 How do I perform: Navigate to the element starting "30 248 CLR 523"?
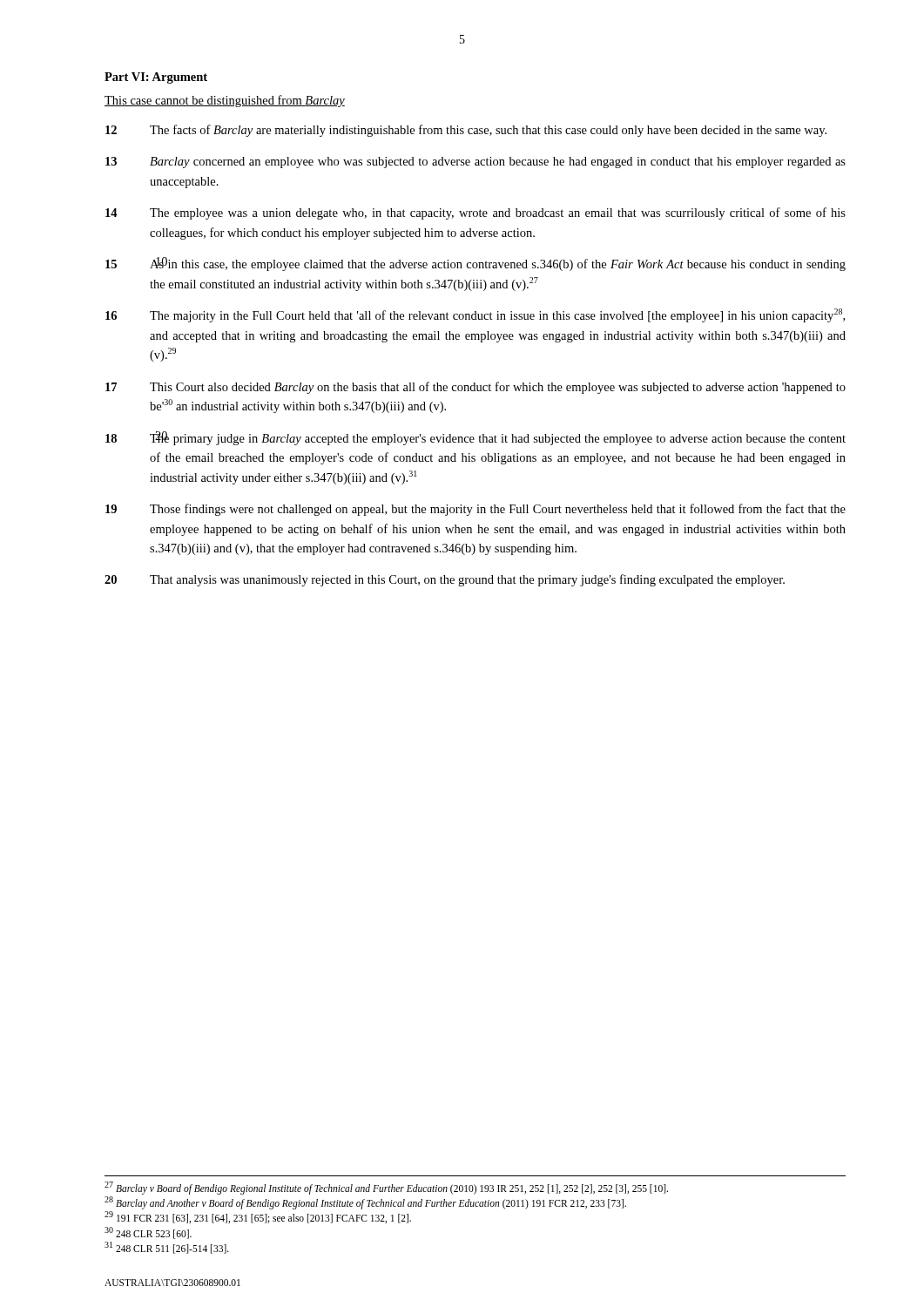point(148,1233)
